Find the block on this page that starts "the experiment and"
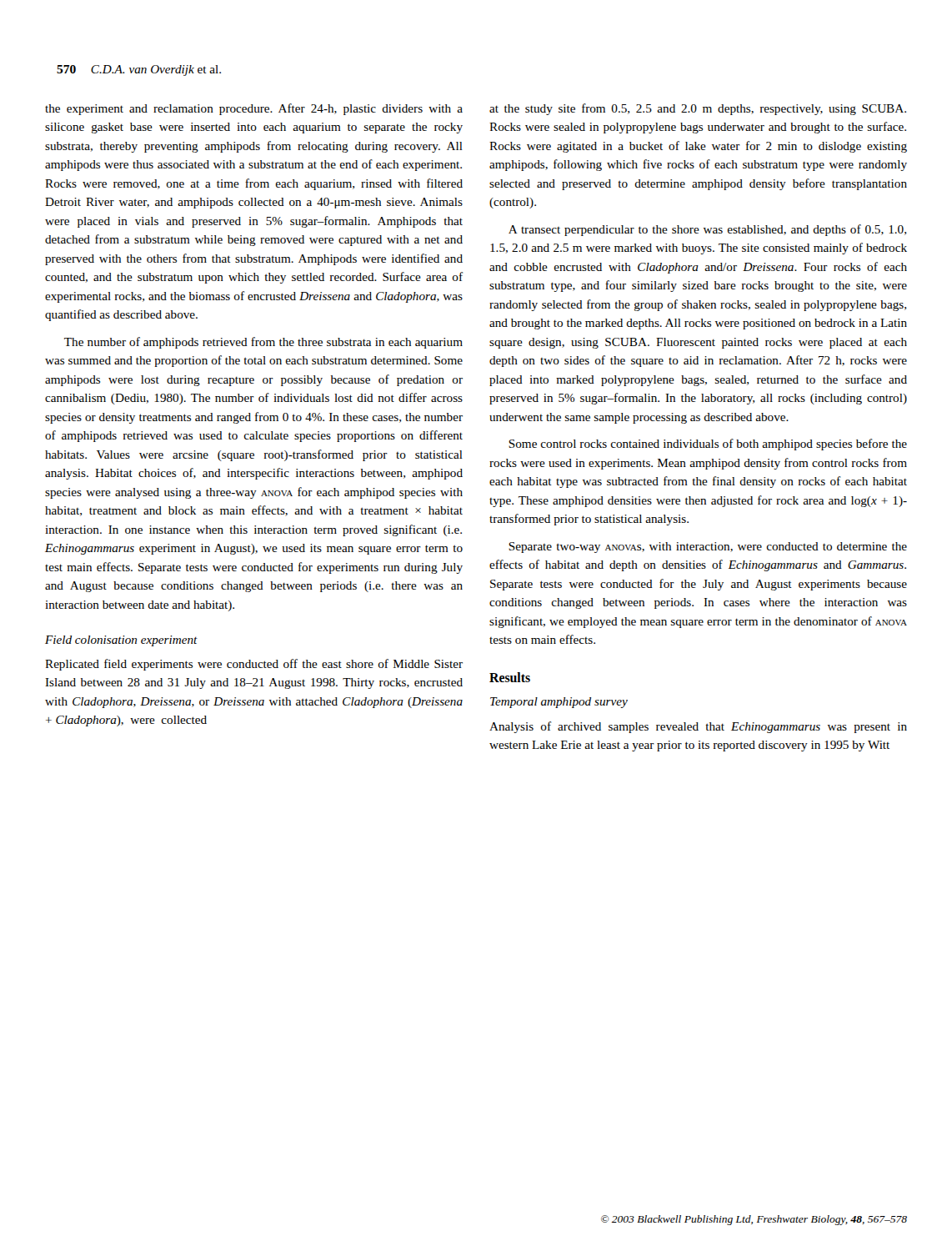 tap(254, 212)
